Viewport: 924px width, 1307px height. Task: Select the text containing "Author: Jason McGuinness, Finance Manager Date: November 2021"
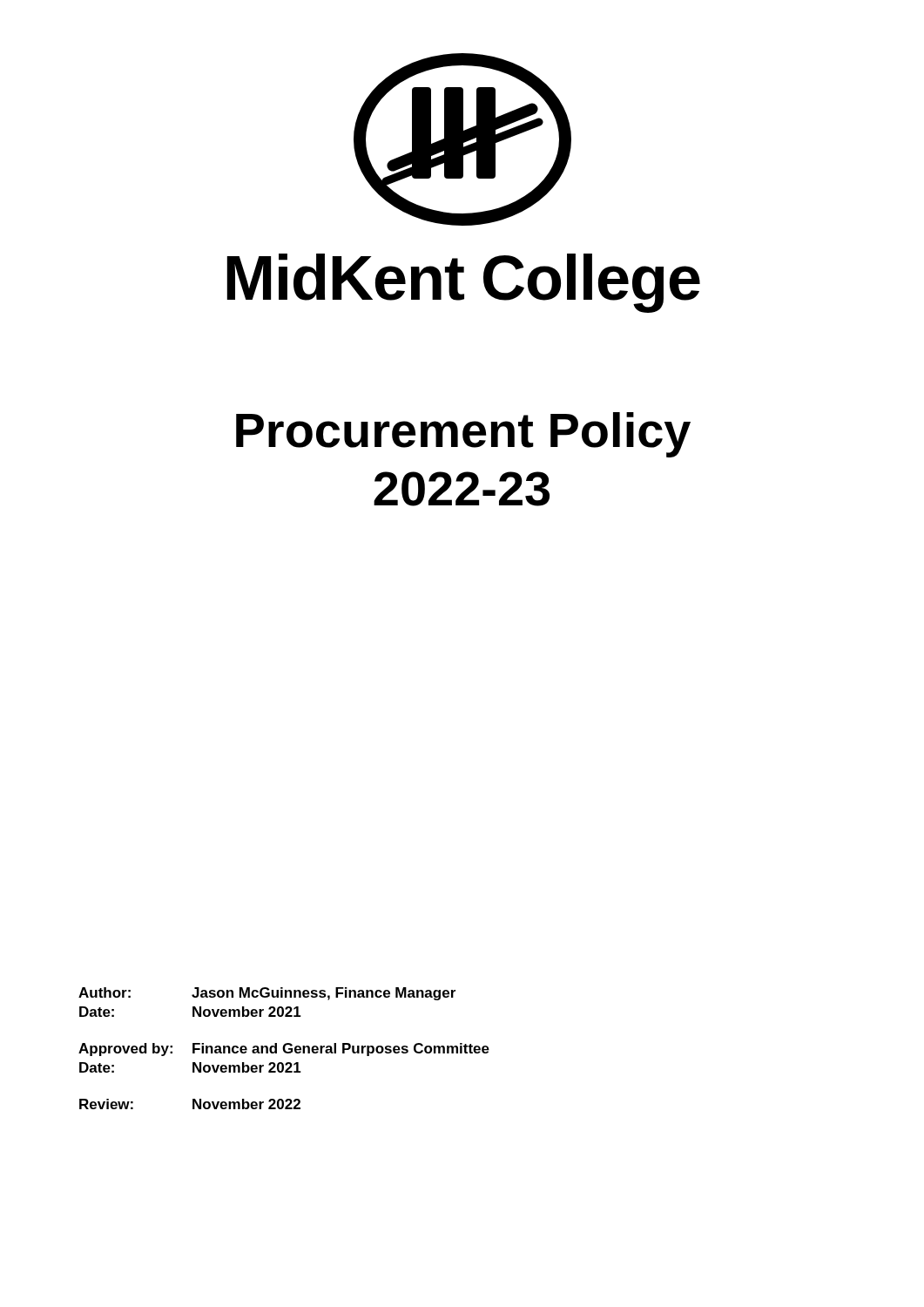[x=462, y=1003]
